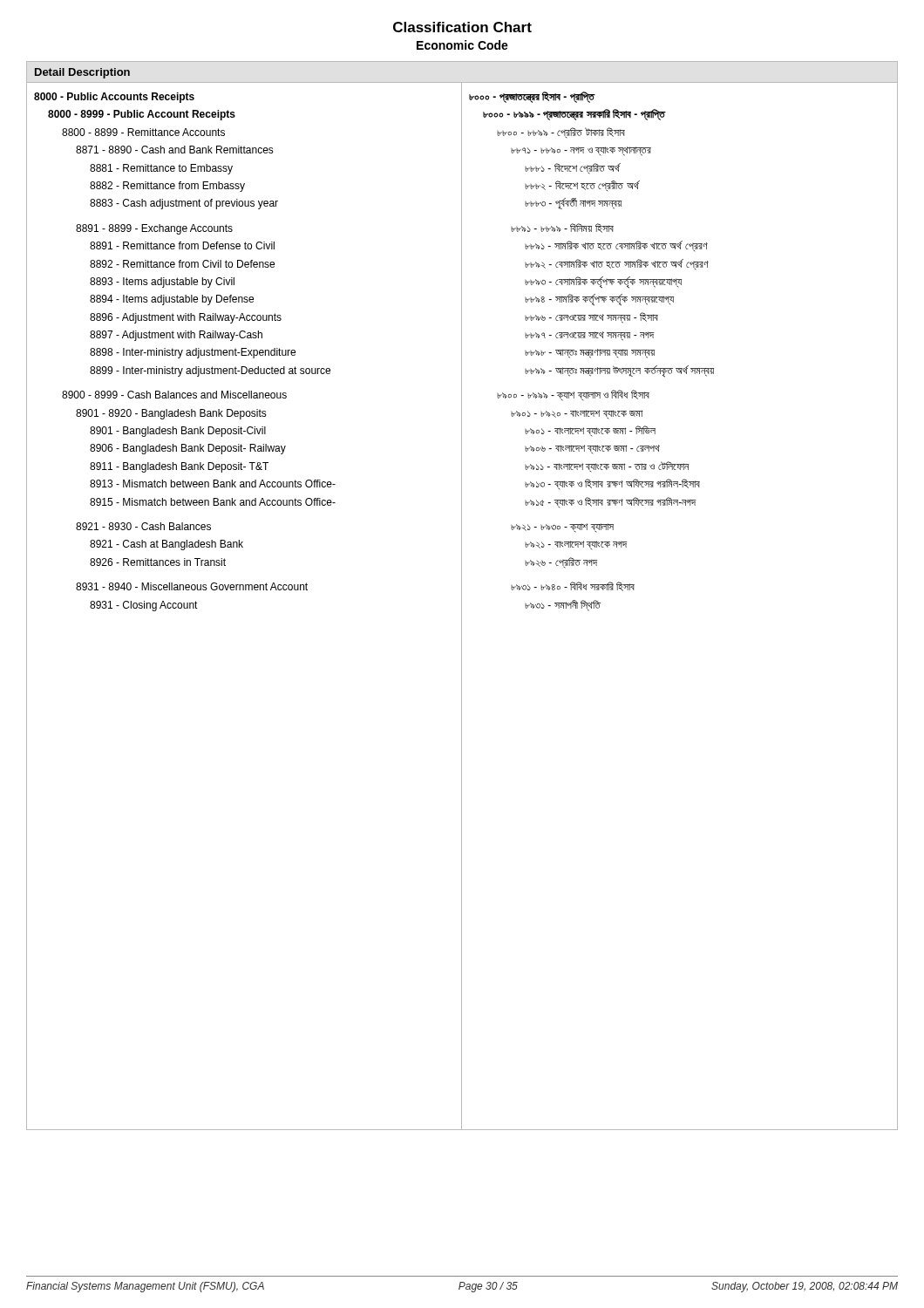Find the text block that says "8897 - Adjustment with"

[x=176, y=335]
